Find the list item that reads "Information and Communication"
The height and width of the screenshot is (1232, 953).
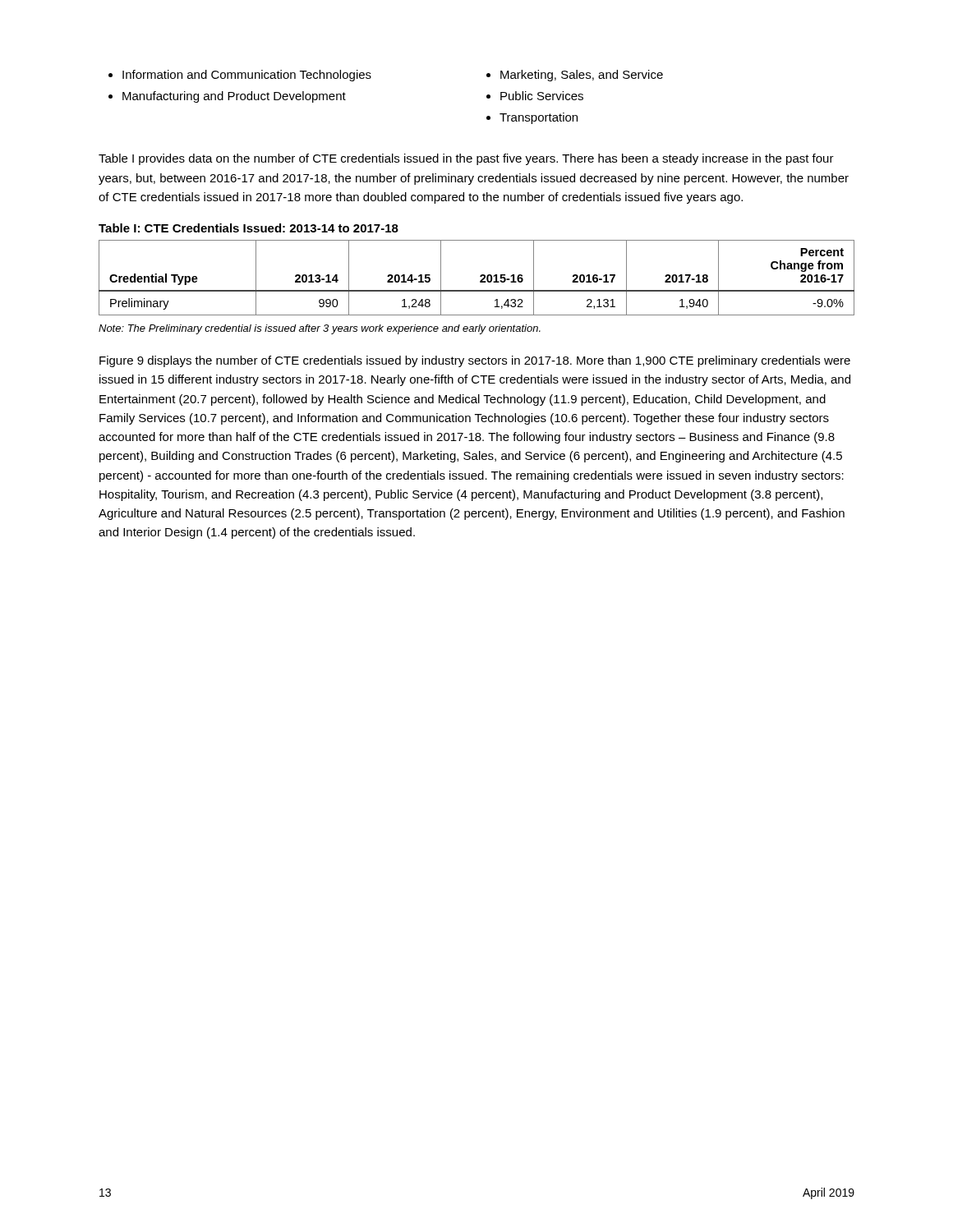[x=288, y=75]
